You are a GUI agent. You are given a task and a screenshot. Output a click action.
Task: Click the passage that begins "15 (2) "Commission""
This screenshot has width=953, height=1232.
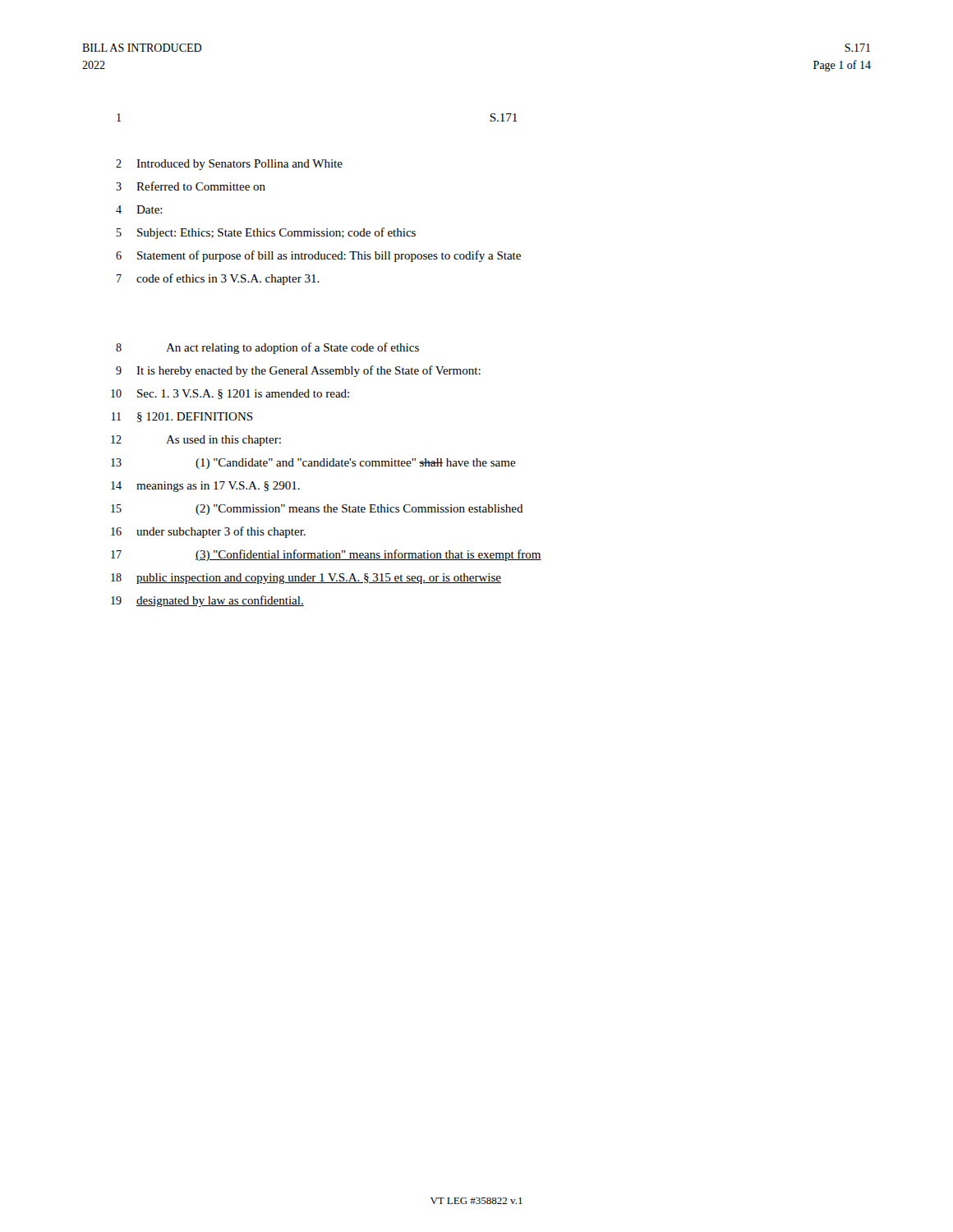(476, 509)
